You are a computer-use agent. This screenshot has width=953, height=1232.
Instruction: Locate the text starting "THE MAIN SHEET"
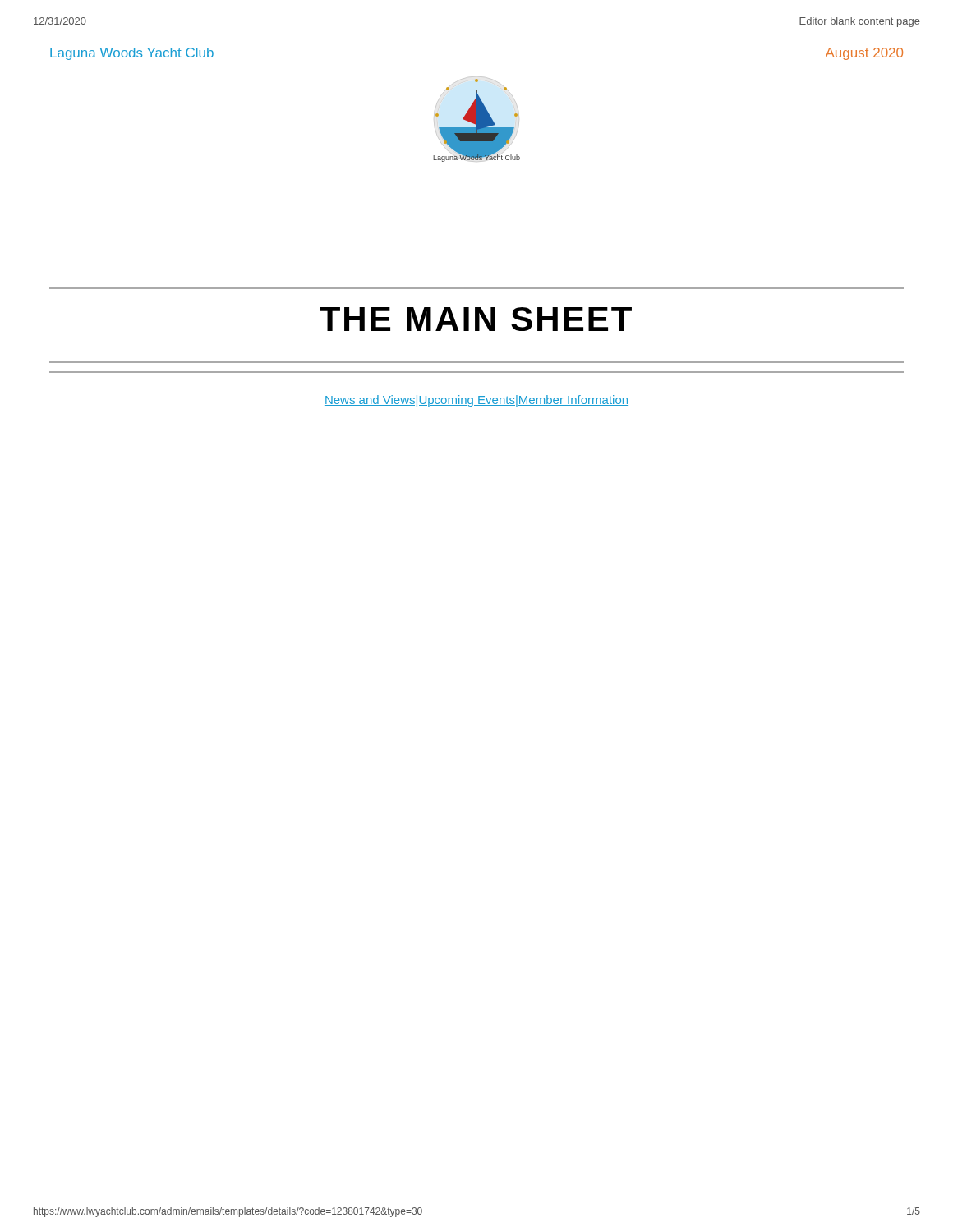click(476, 319)
